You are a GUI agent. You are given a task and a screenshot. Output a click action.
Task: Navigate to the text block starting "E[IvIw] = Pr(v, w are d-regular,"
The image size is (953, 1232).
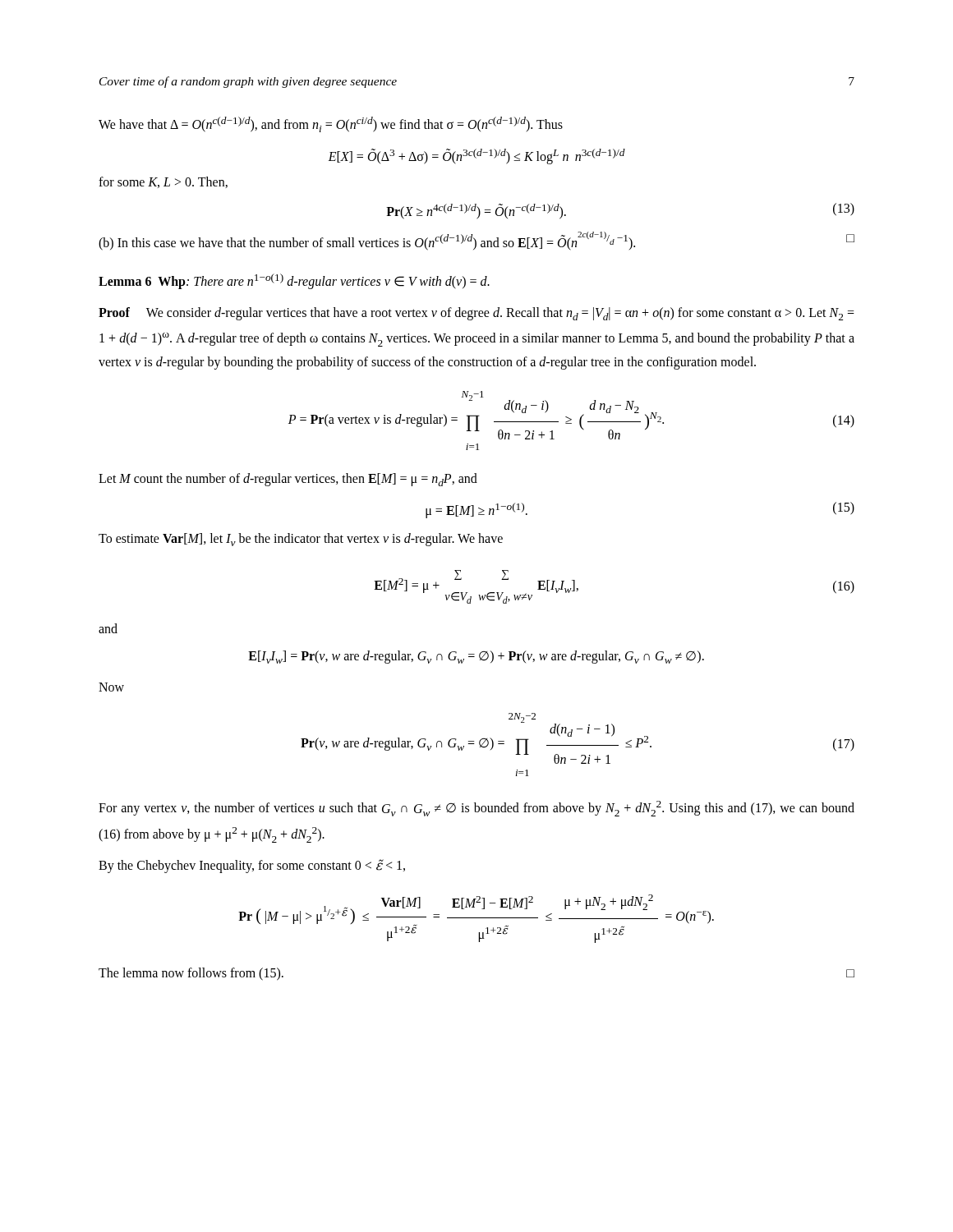pyautogui.click(x=476, y=657)
